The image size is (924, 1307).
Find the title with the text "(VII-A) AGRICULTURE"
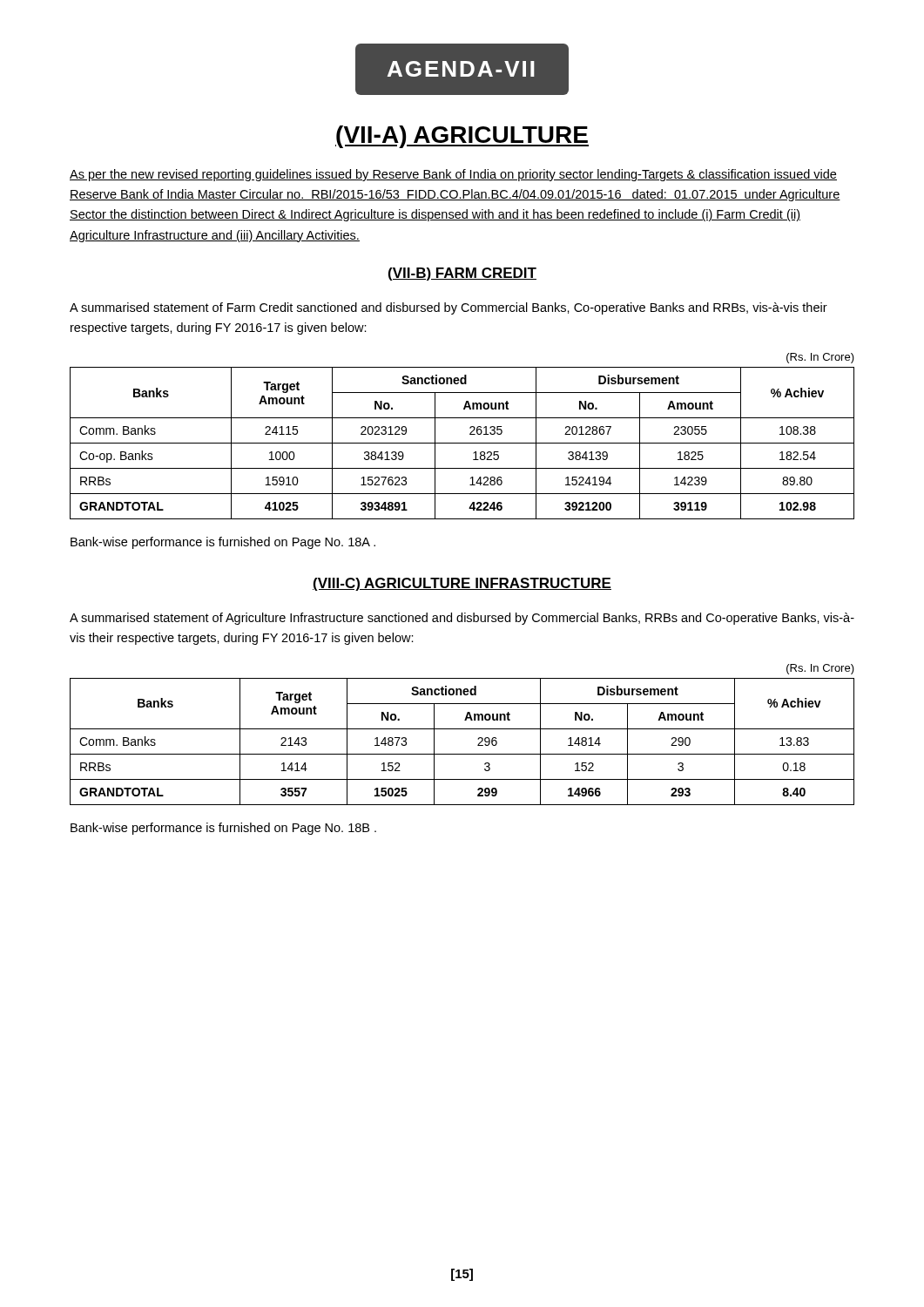[x=462, y=135]
